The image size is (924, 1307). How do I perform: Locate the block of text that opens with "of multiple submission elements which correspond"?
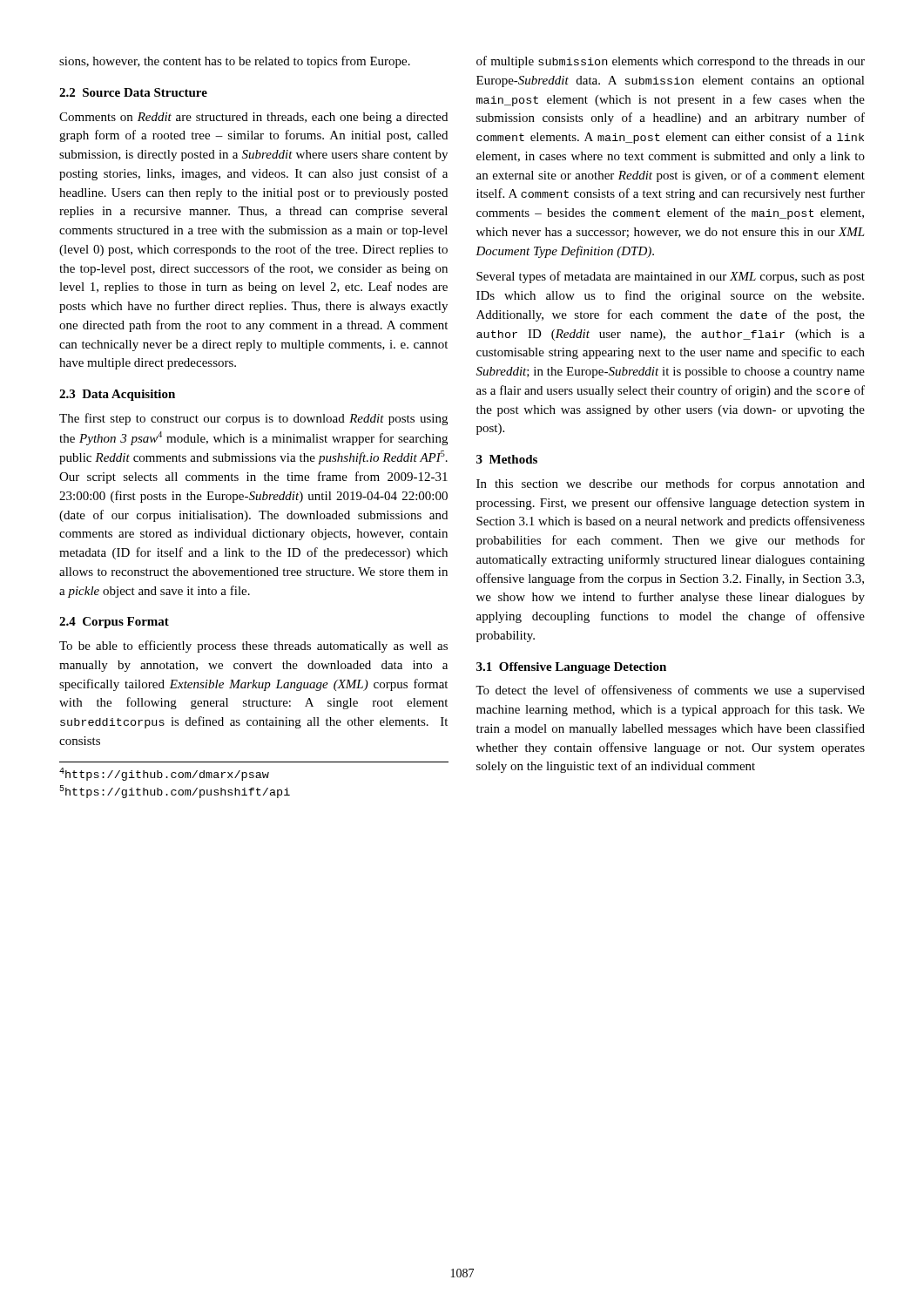(670, 245)
